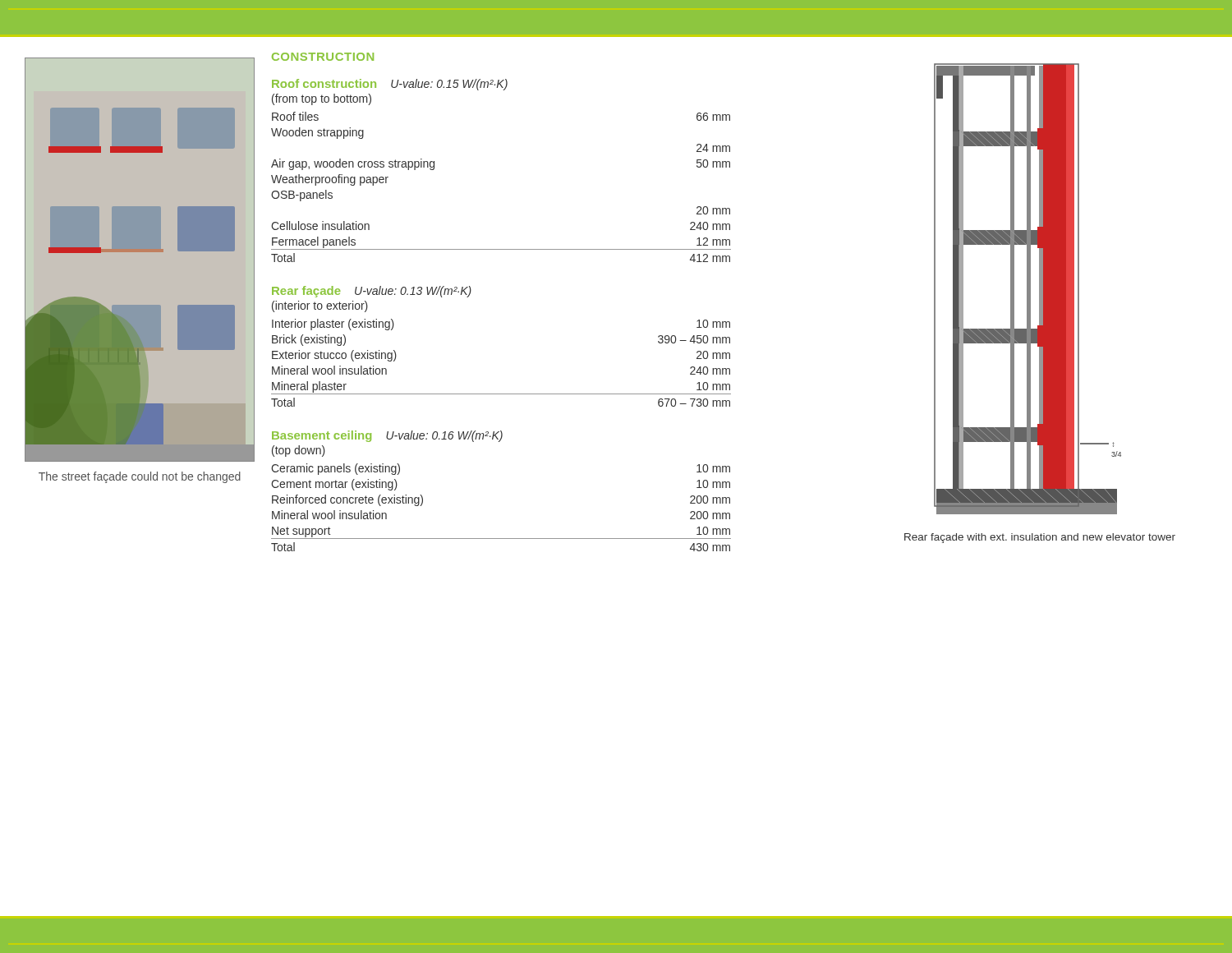Find the text block containing "Basement ceiling U-value: 0.16 W/(m²·K)"

click(387, 436)
